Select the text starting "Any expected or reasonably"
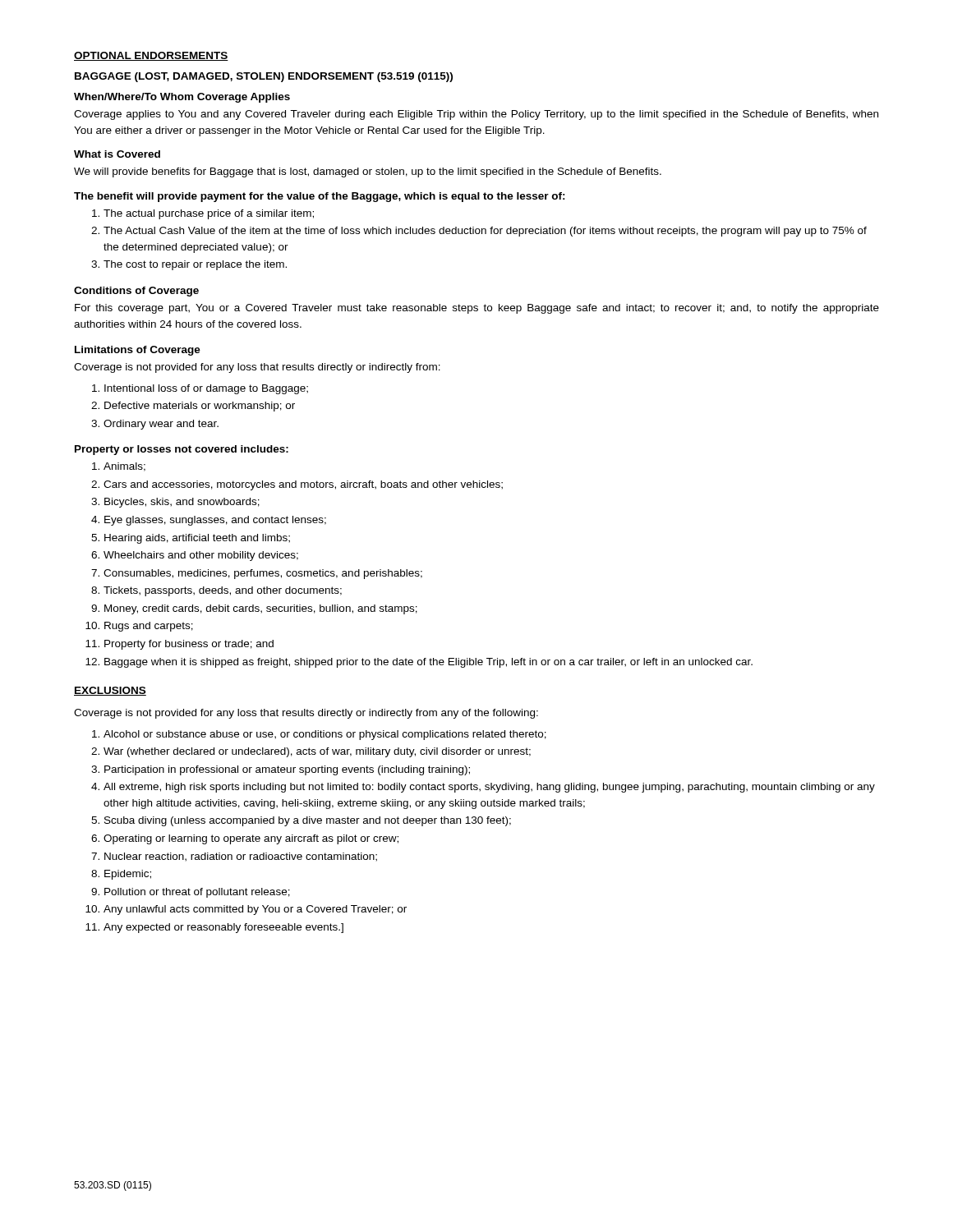 coord(224,927)
